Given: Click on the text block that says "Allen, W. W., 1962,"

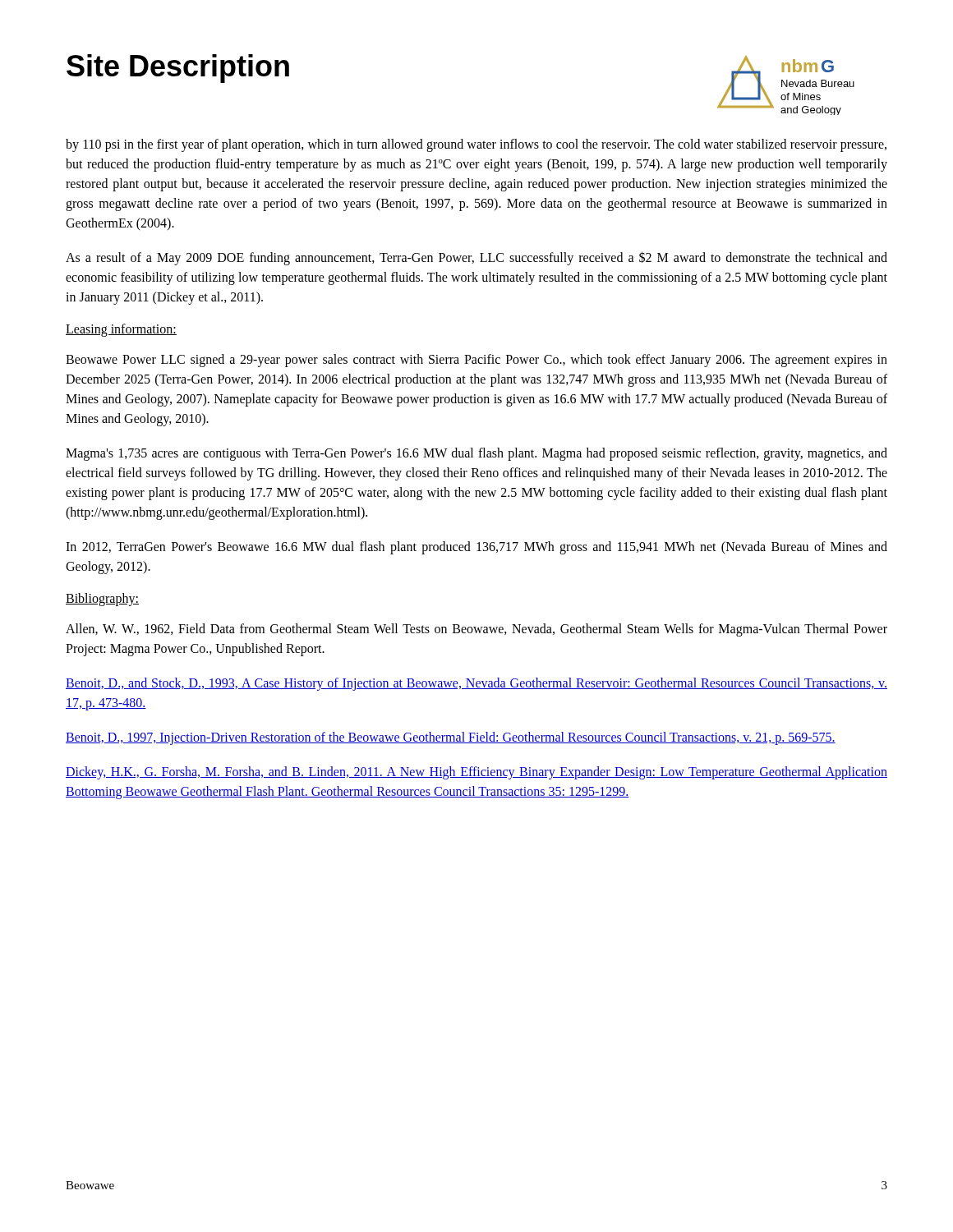Looking at the screenshot, I should click(476, 639).
